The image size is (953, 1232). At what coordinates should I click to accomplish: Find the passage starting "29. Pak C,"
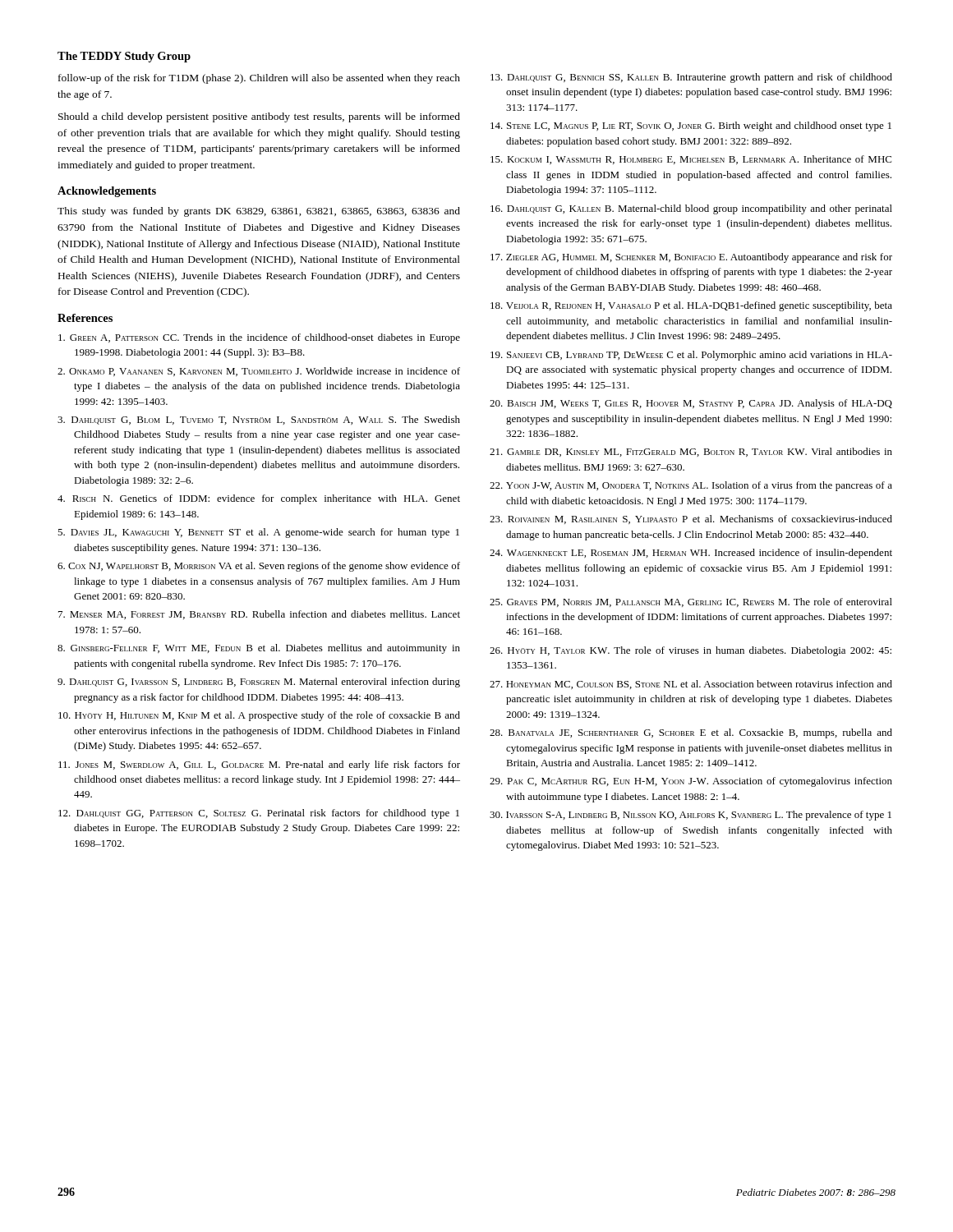pyautogui.click(x=691, y=789)
